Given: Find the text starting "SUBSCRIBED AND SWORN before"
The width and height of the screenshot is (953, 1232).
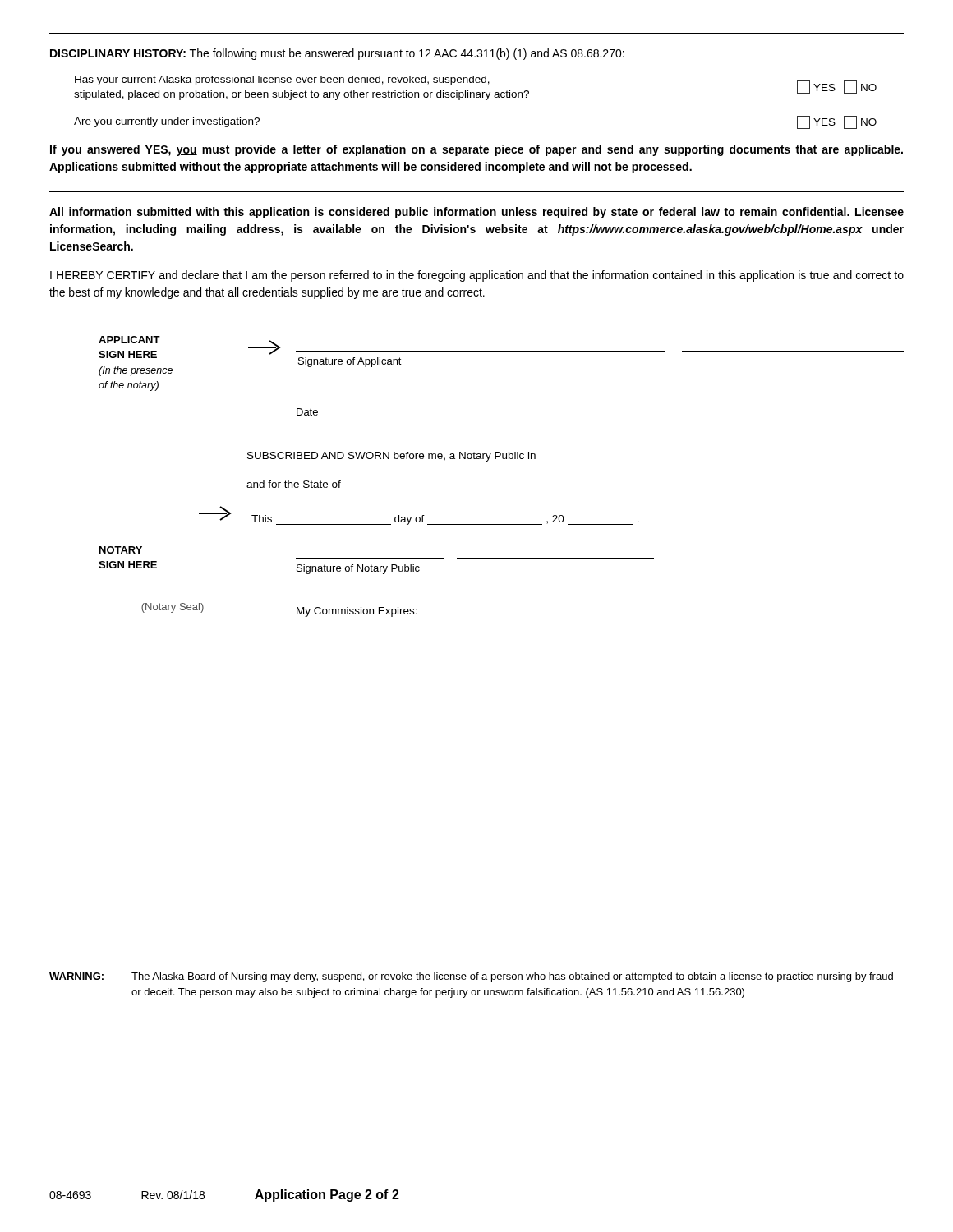Looking at the screenshot, I should [x=391, y=456].
